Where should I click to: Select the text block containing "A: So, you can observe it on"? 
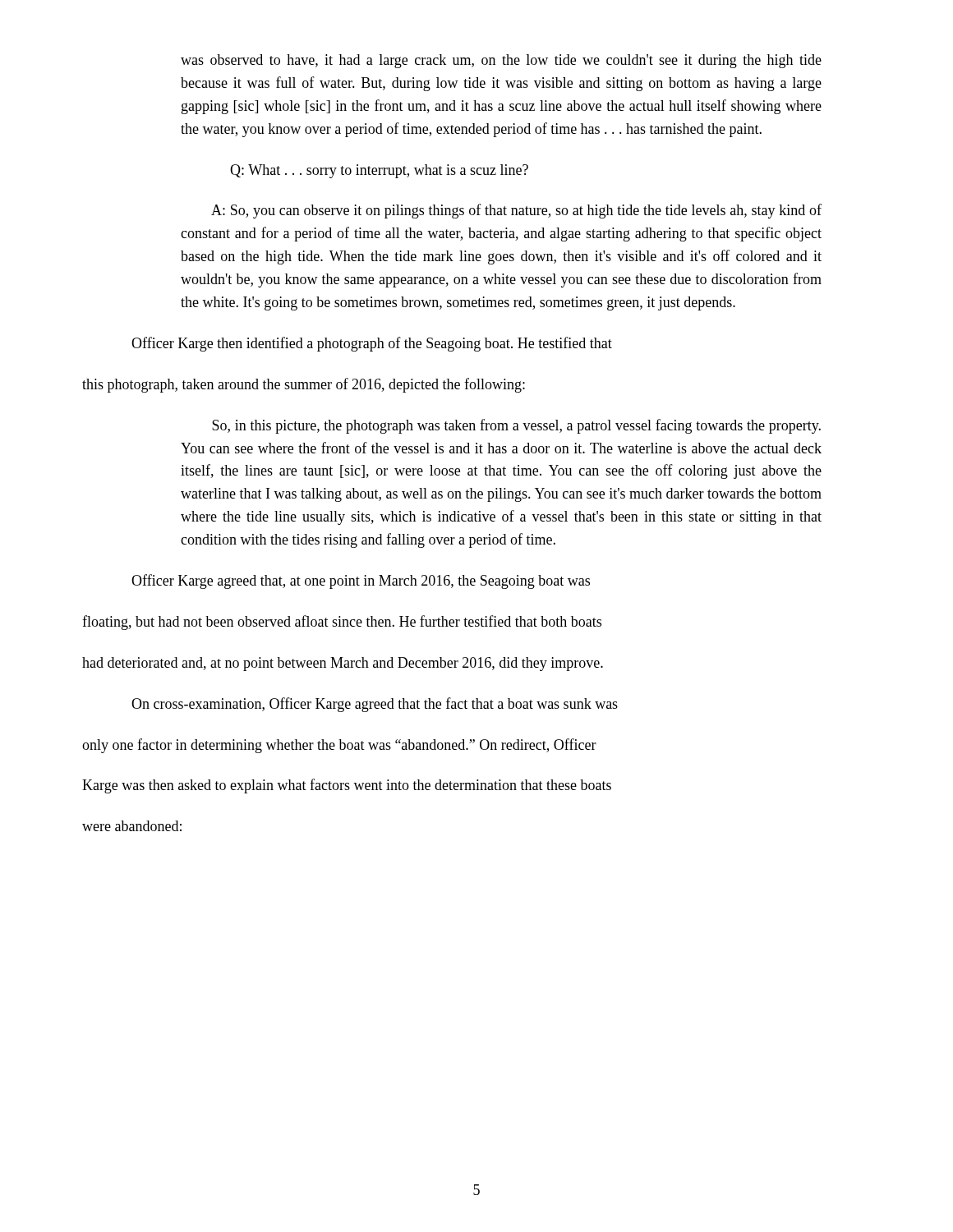501,257
